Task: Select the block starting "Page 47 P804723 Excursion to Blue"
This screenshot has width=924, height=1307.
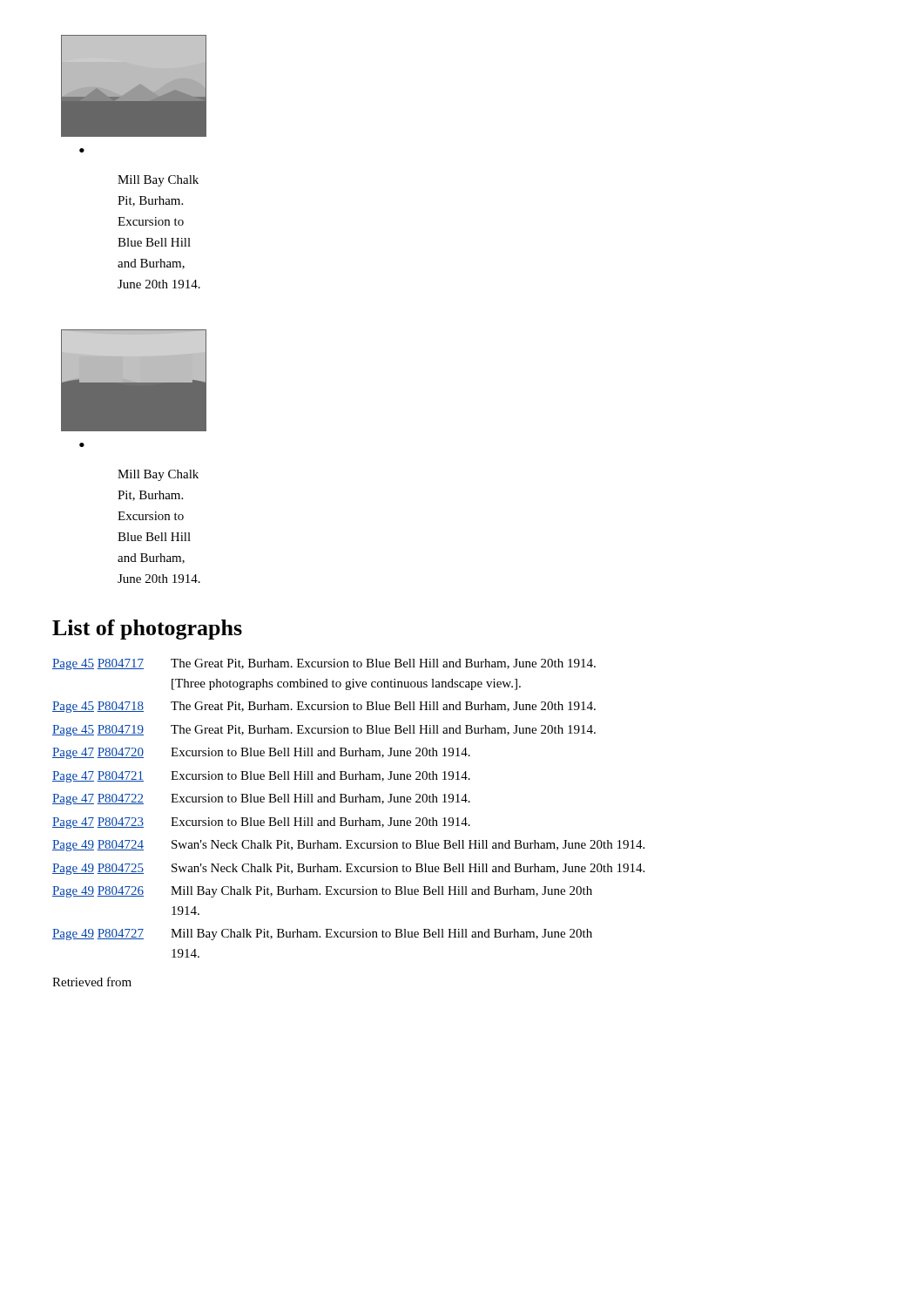Action: tap(462, 821)
